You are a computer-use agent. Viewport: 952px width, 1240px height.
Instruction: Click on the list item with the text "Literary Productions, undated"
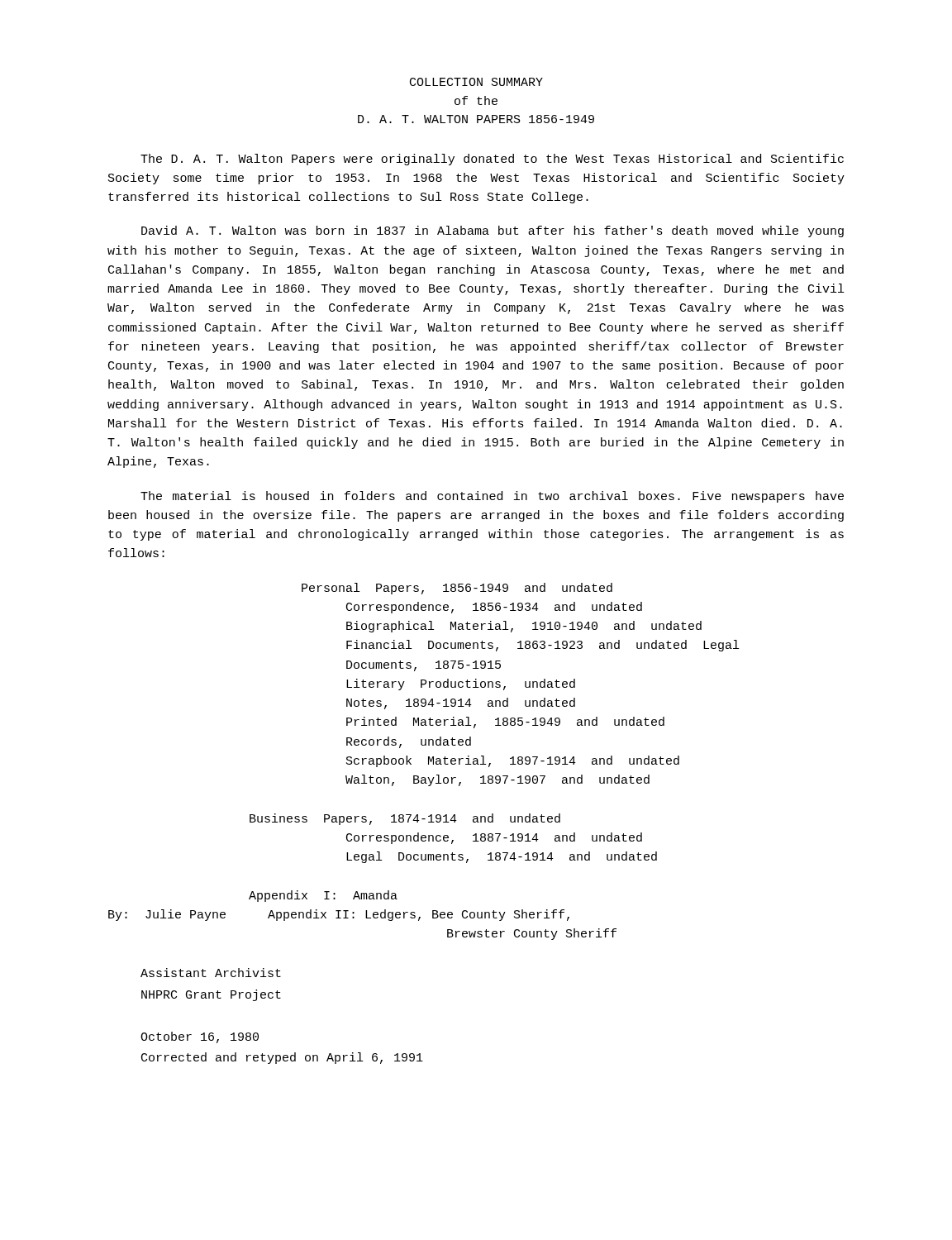click(x=342, y=685)
